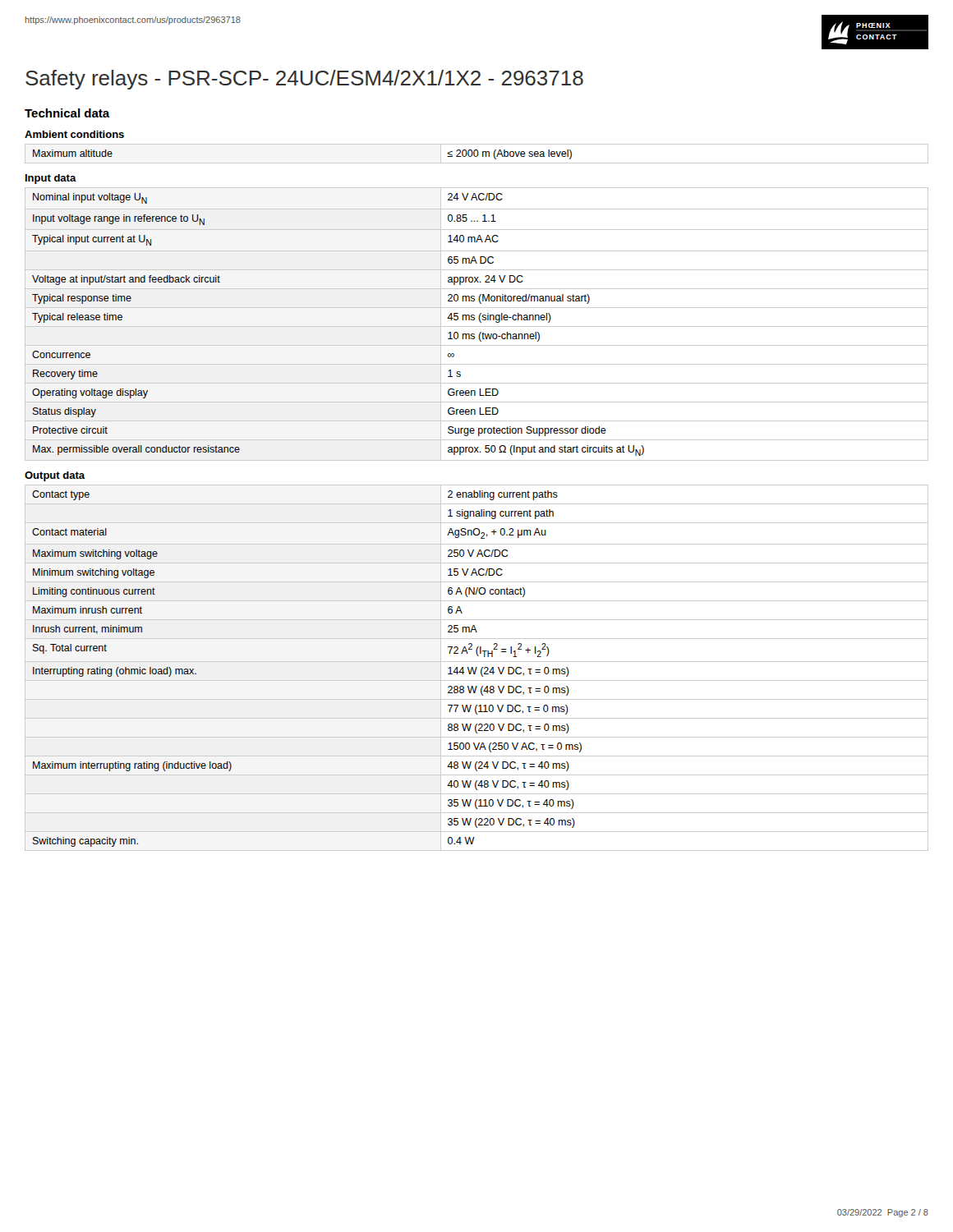
Task: Click on the passage starting "Output data"
Action: pyautogui.click(x=55, y=475)
